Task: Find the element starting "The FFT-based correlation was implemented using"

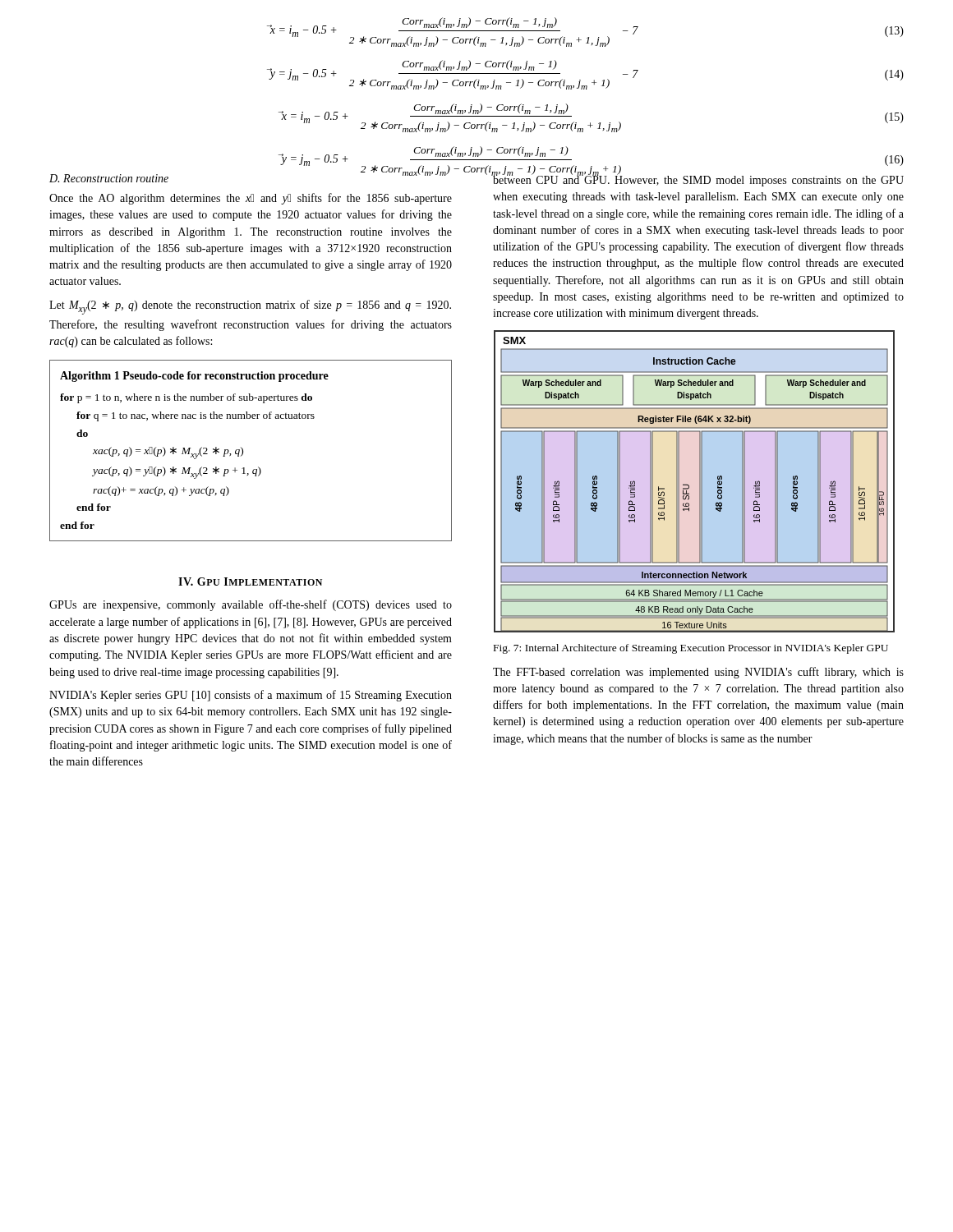Action: pyautogui.click(x=698, y=705)
